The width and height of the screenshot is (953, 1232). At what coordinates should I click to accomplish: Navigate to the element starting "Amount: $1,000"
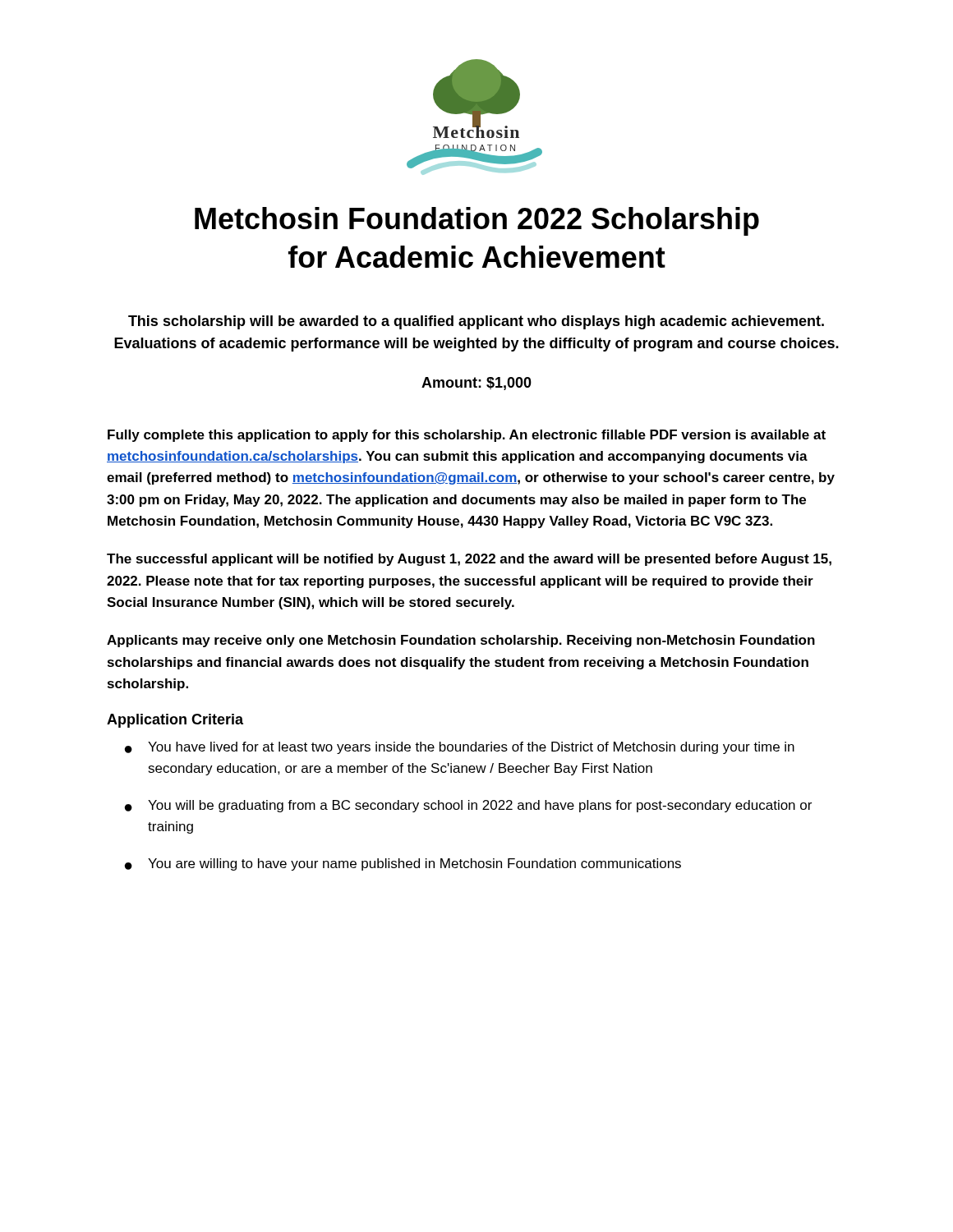[476, 382]
